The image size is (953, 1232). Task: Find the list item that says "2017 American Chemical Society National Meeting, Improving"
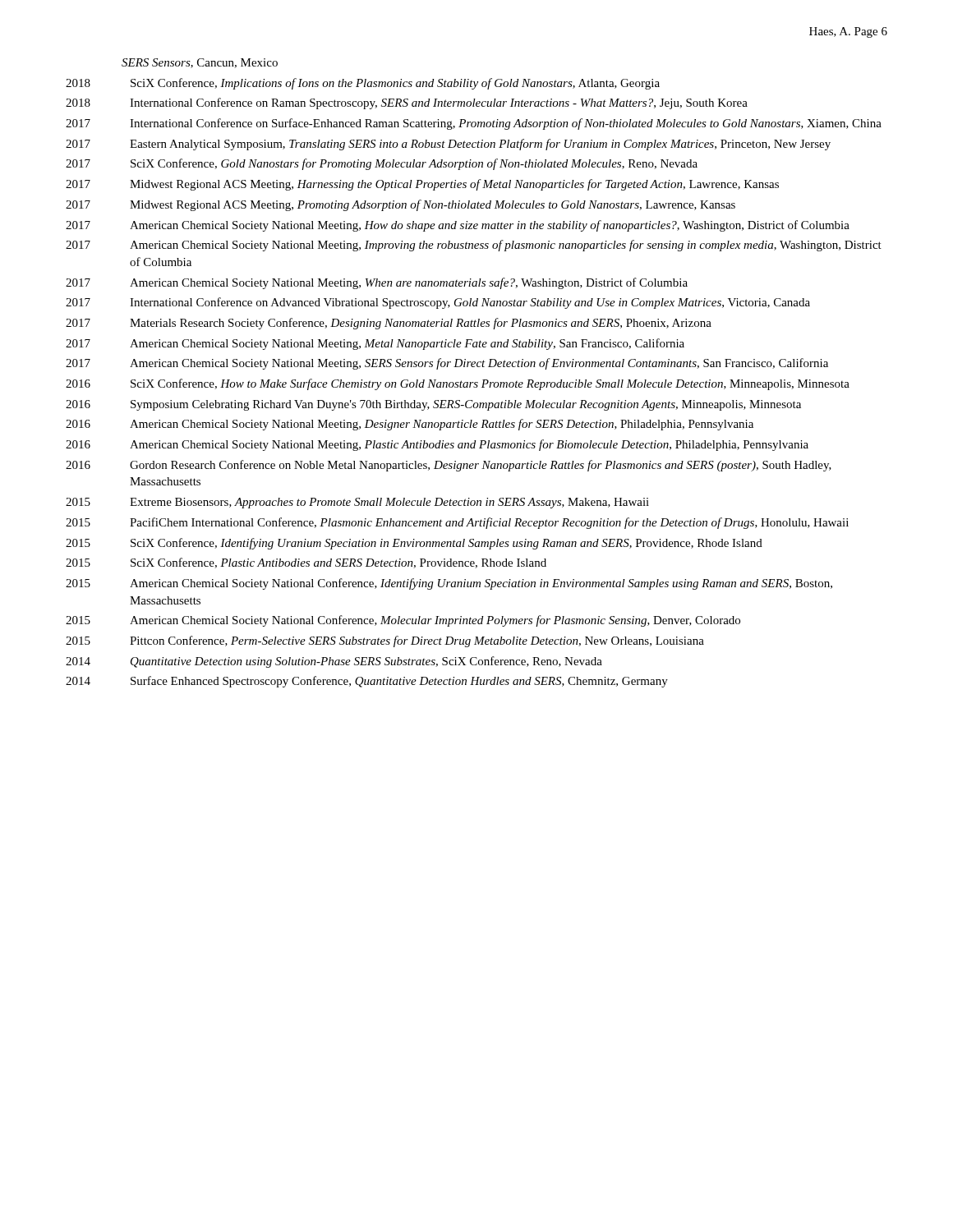476,254
